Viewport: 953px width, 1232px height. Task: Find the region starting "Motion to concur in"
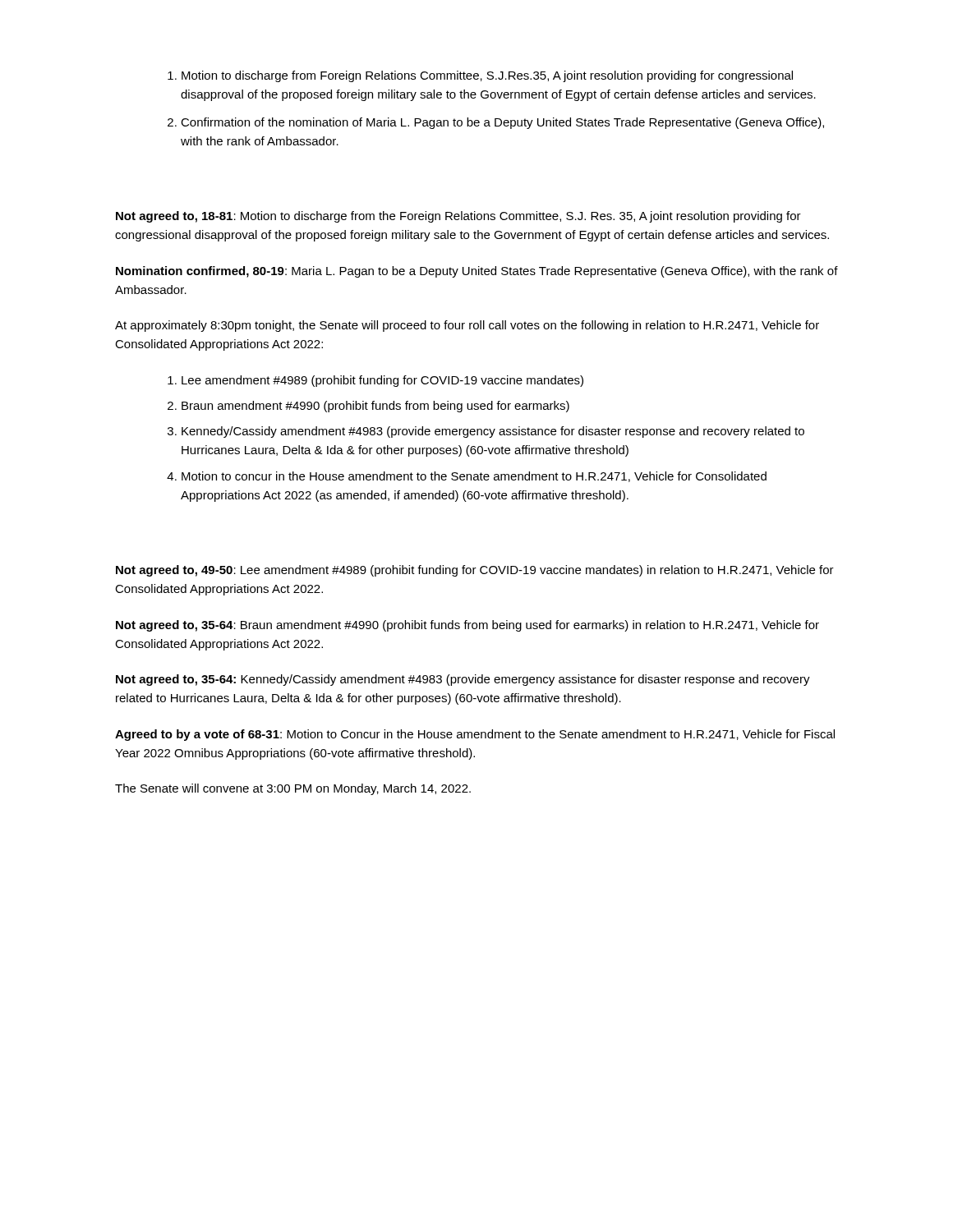[474, 485]
